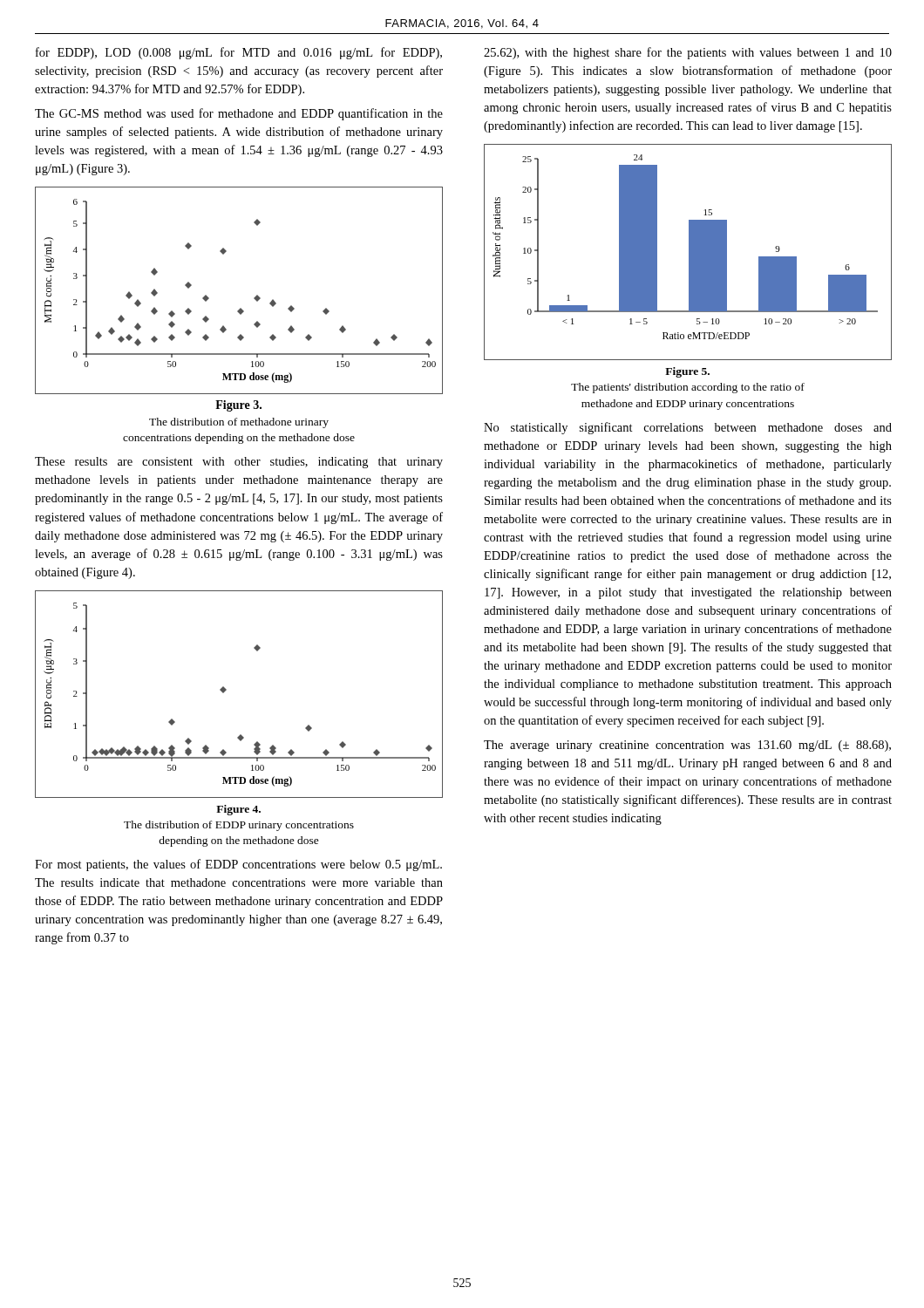924x1308 pixels.
Task: Click on the bar chart
Action: coord(688,252)
